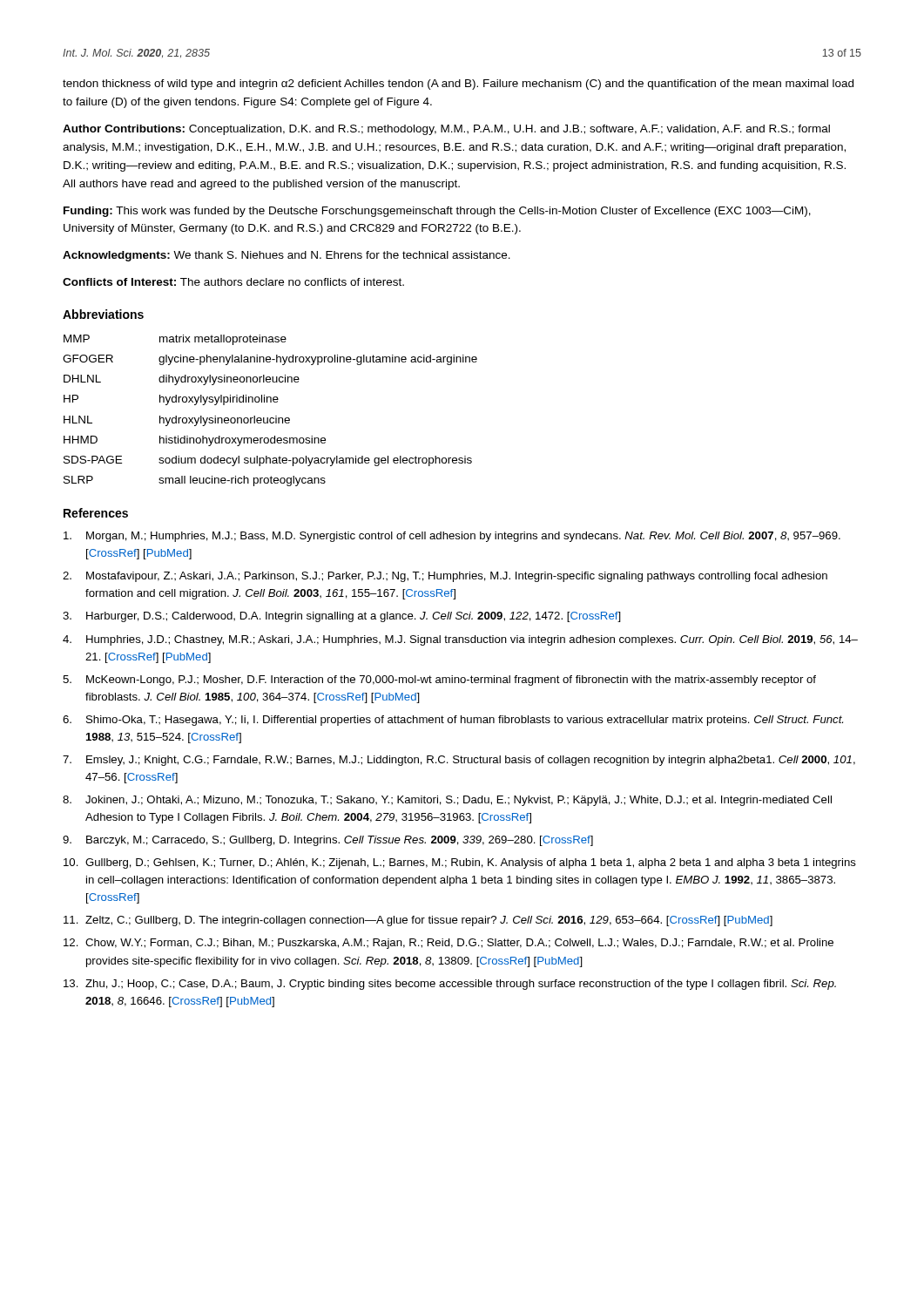The height and width of the screenshot is (1307, 924).
Task: Locate the block of text that opens with "Acknowledgments: We thank S. Niehues and"
Action: (462, 256)
